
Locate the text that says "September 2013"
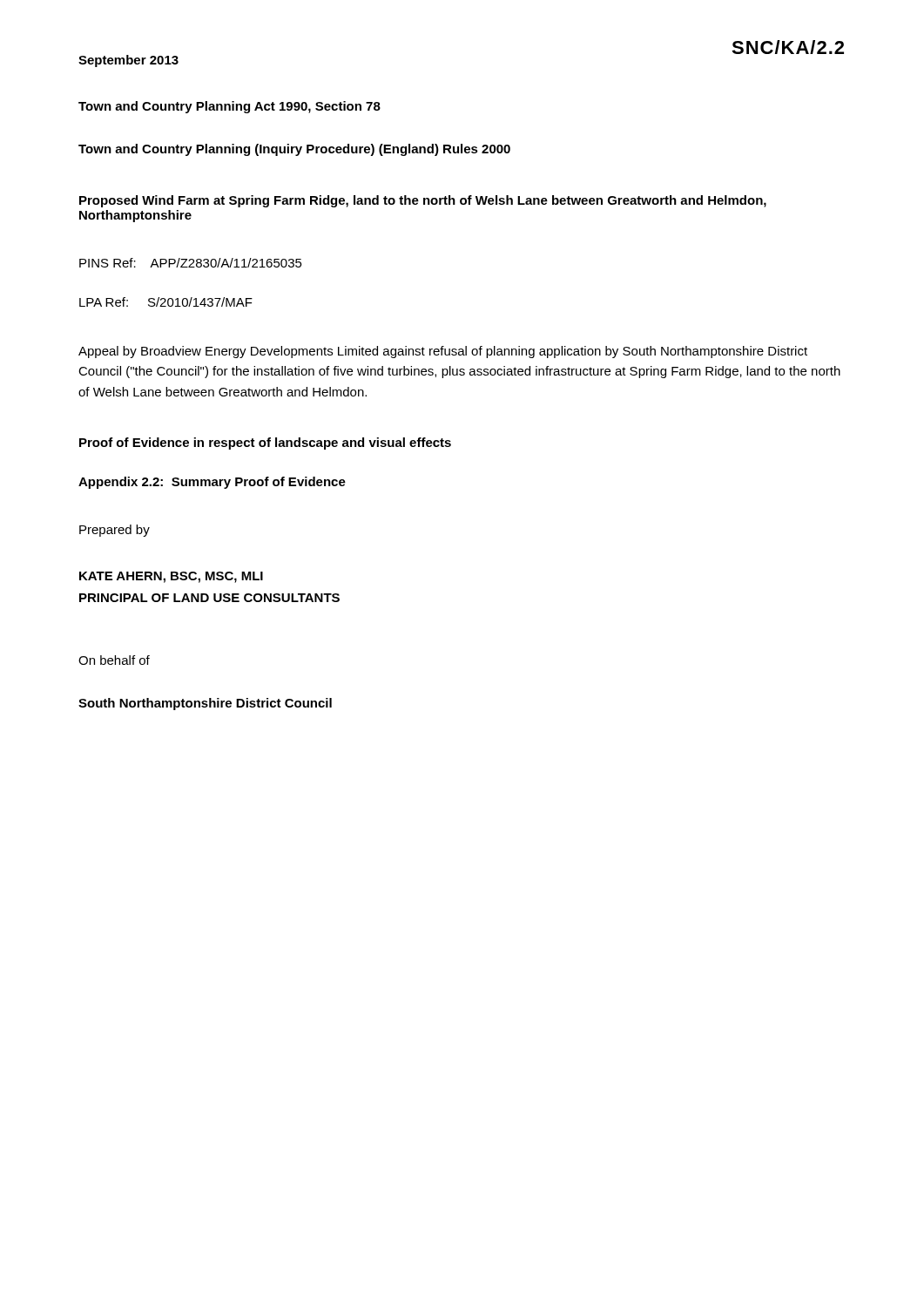(x=128, y=60)
